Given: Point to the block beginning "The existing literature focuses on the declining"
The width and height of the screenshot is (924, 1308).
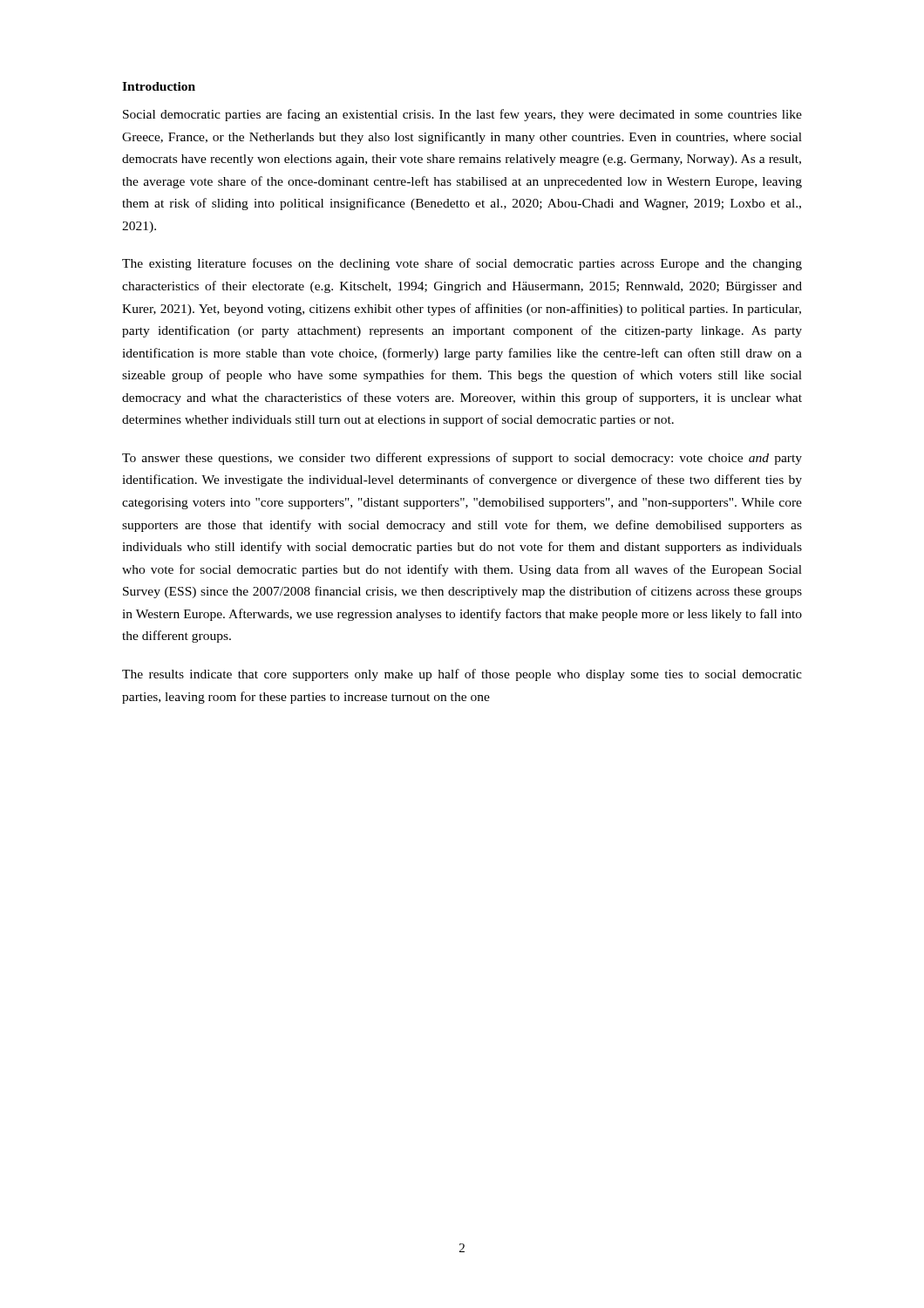Looking at the screenshot, I should click(462, 341).
